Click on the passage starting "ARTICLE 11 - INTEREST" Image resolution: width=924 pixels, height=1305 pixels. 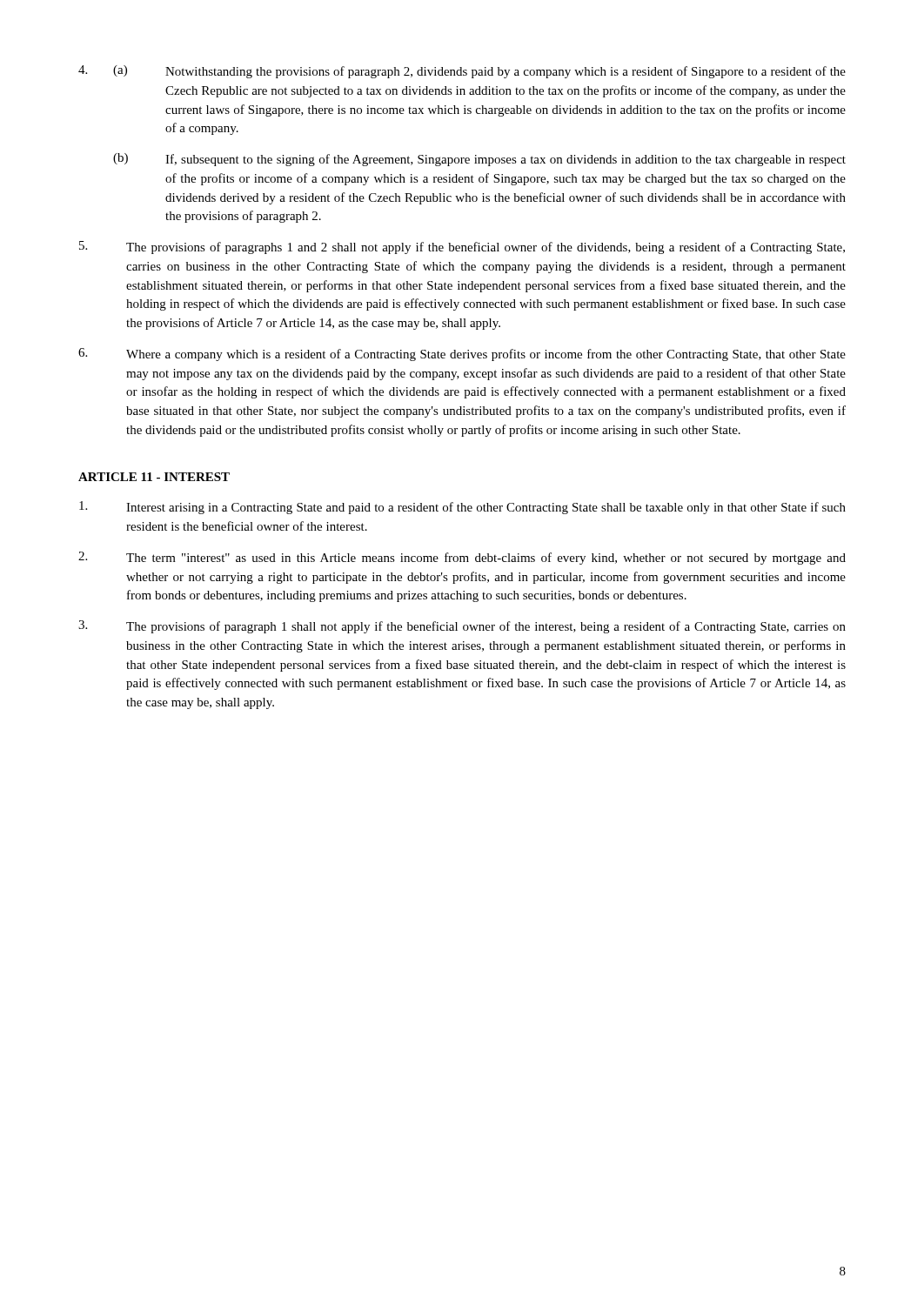click(154, 476)
